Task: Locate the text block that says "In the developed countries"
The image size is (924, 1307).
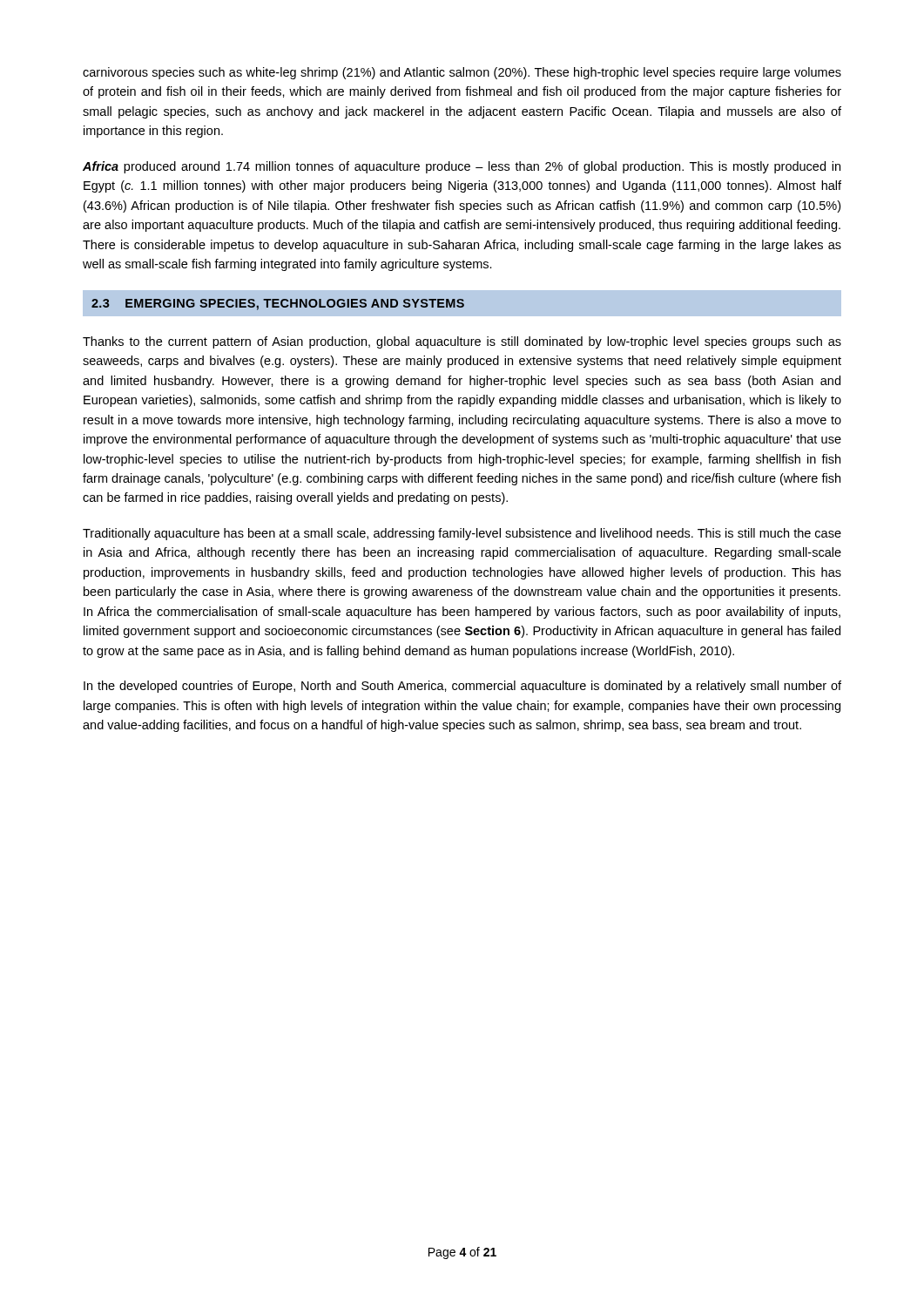Action: 462,706
